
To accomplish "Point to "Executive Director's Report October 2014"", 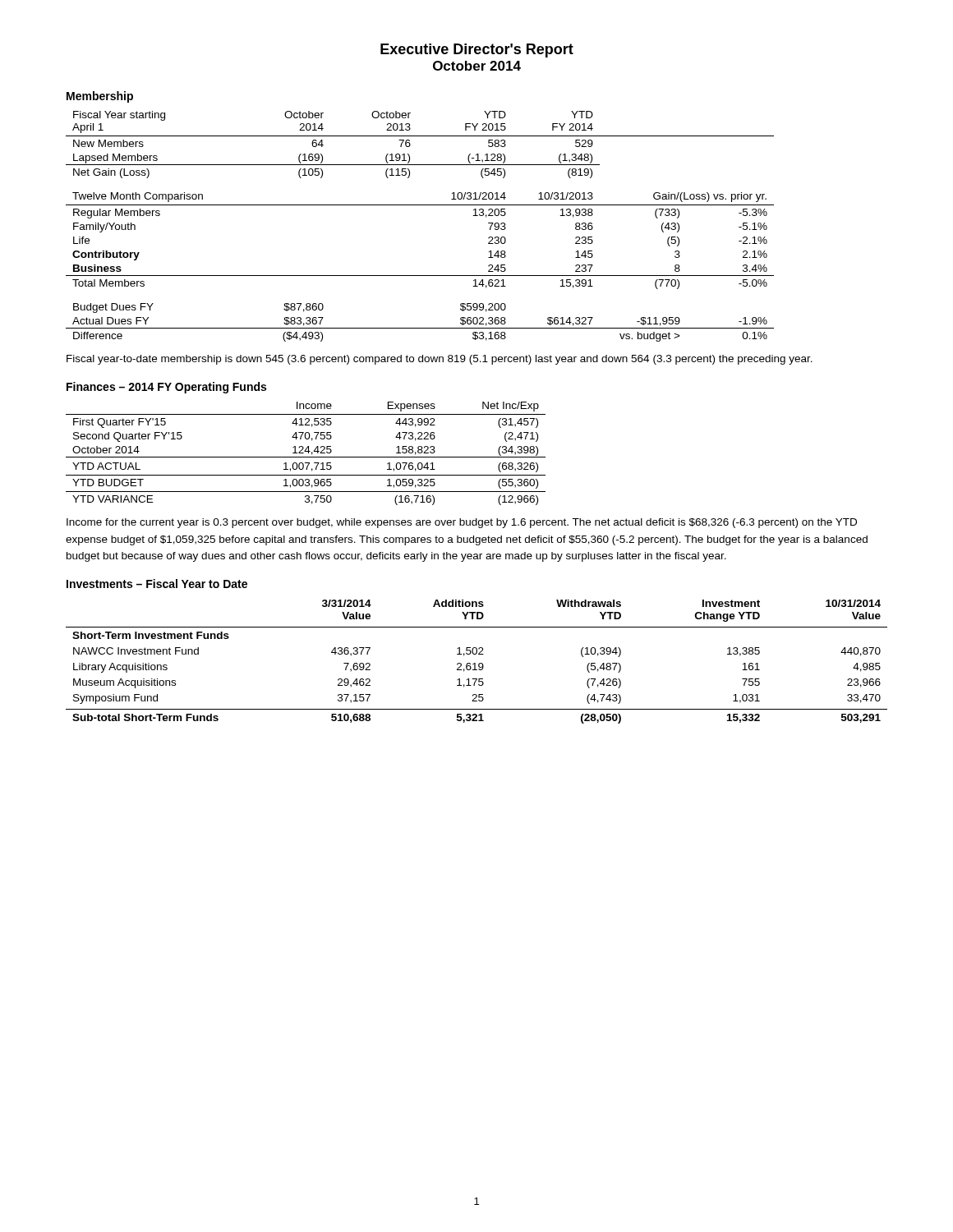I will (x=476, y=58).
